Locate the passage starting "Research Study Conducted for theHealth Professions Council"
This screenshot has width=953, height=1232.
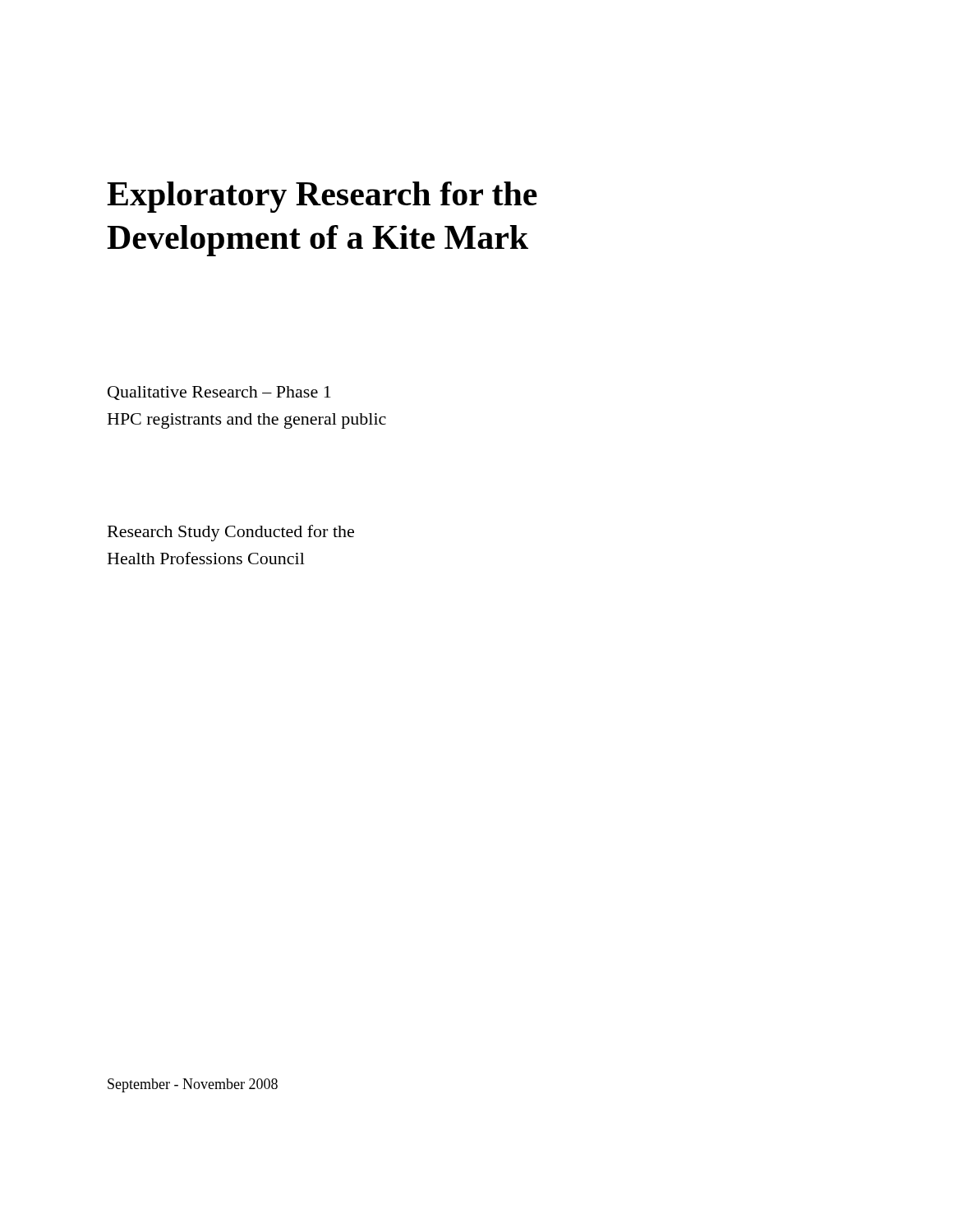point(353,545)
